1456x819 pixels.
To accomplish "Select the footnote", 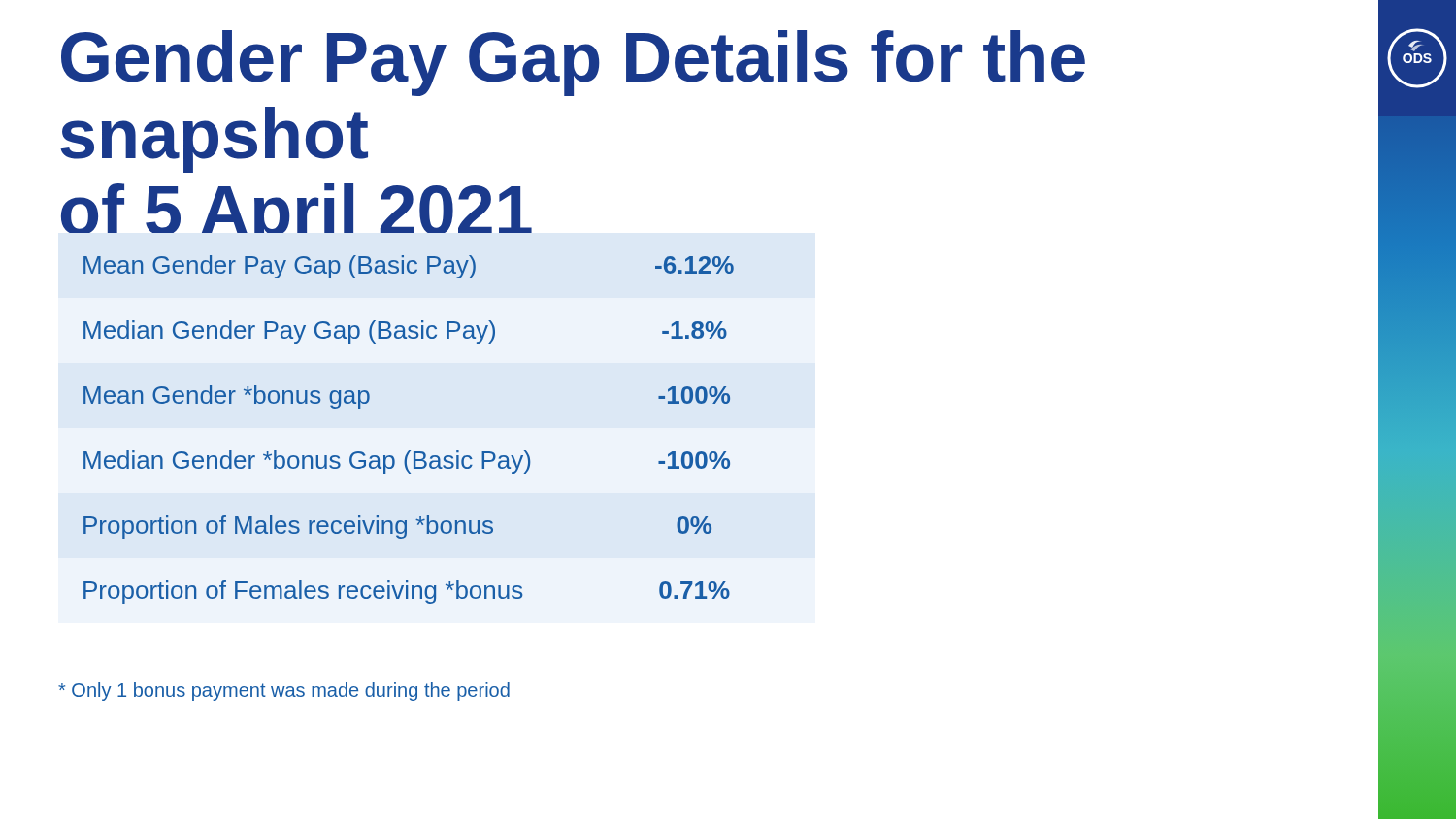I will 284,690.
